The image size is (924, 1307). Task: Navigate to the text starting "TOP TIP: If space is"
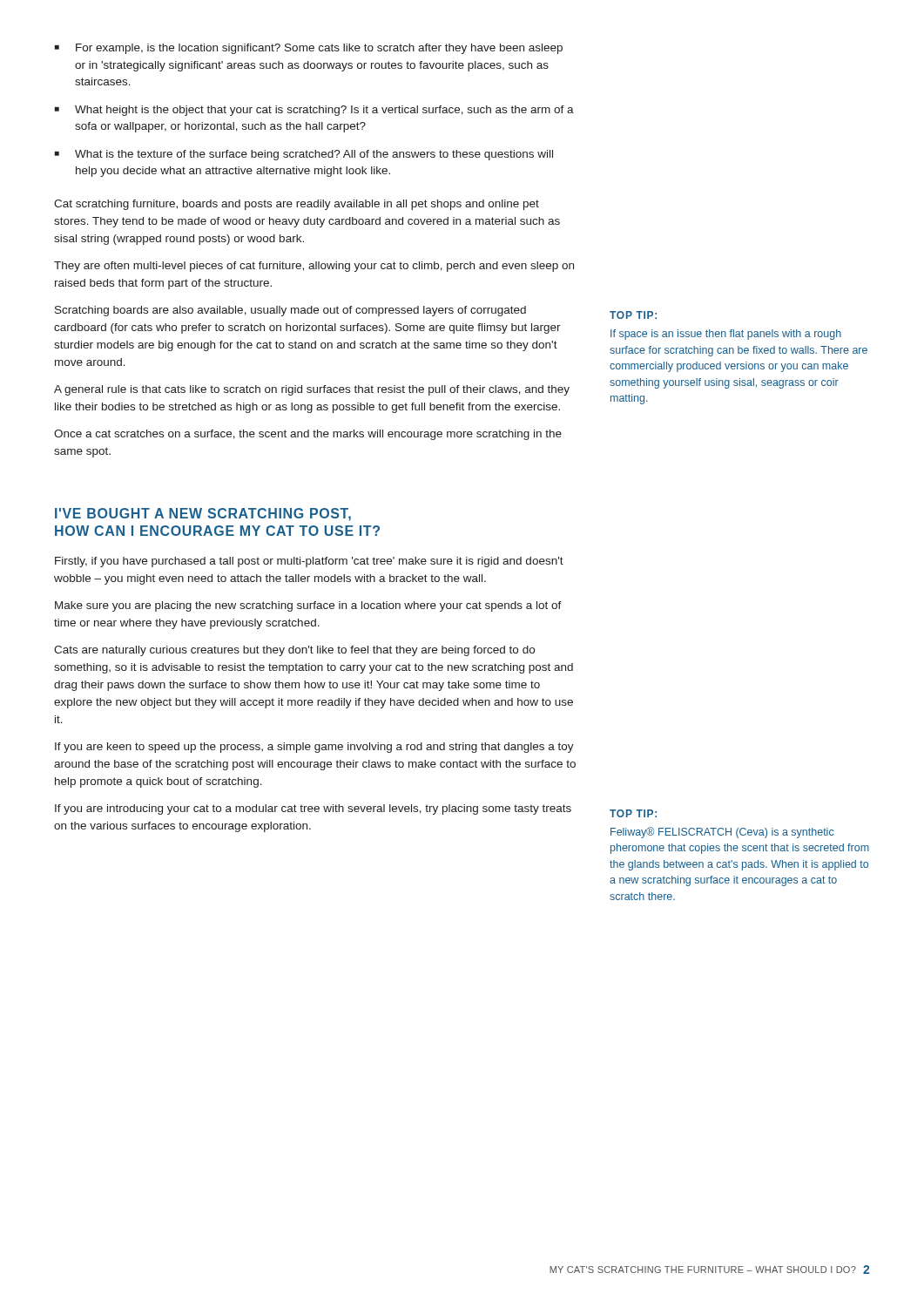point(740,358)
